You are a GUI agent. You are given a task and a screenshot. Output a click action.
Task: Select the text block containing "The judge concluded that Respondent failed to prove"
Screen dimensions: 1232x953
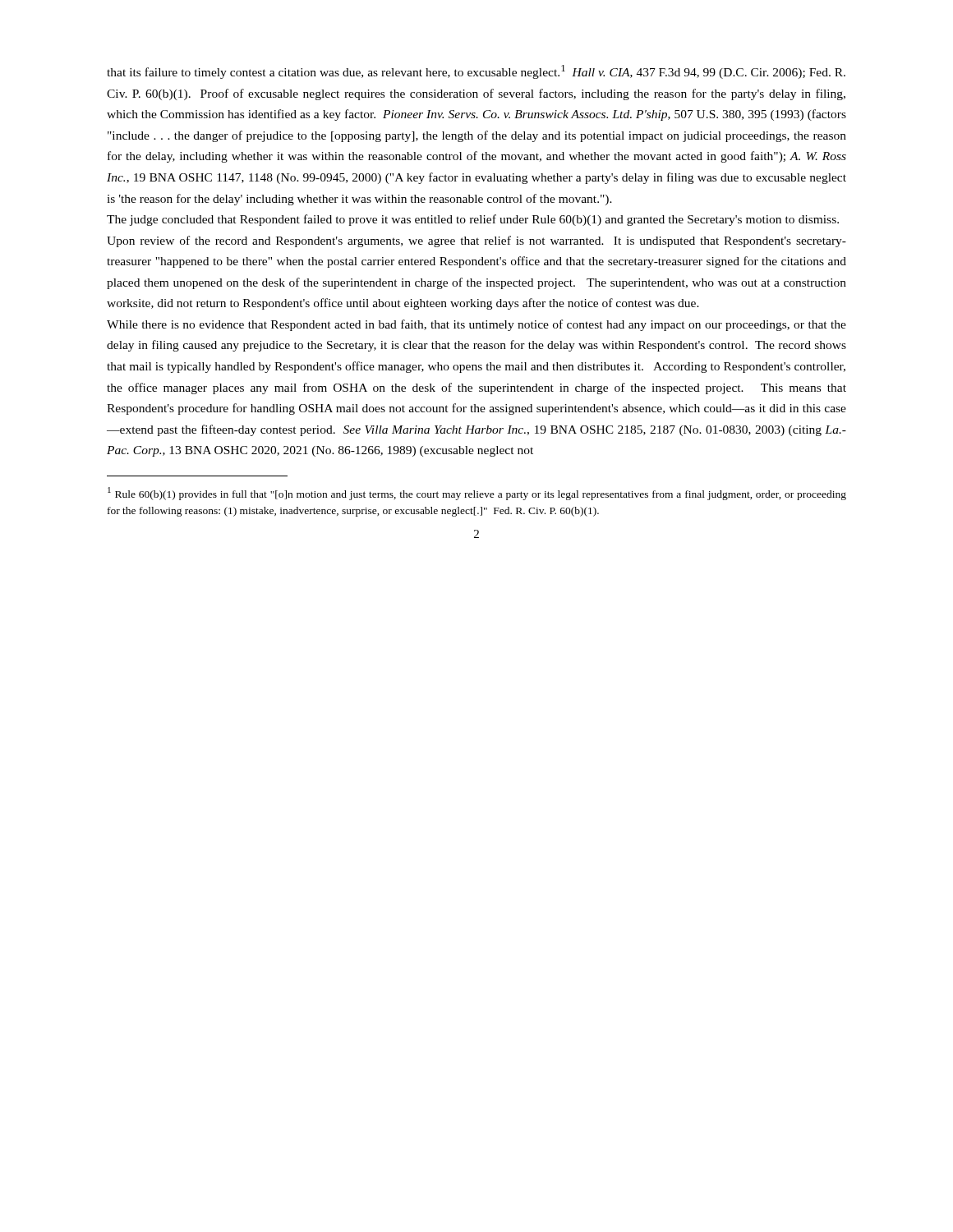[476, 261]
